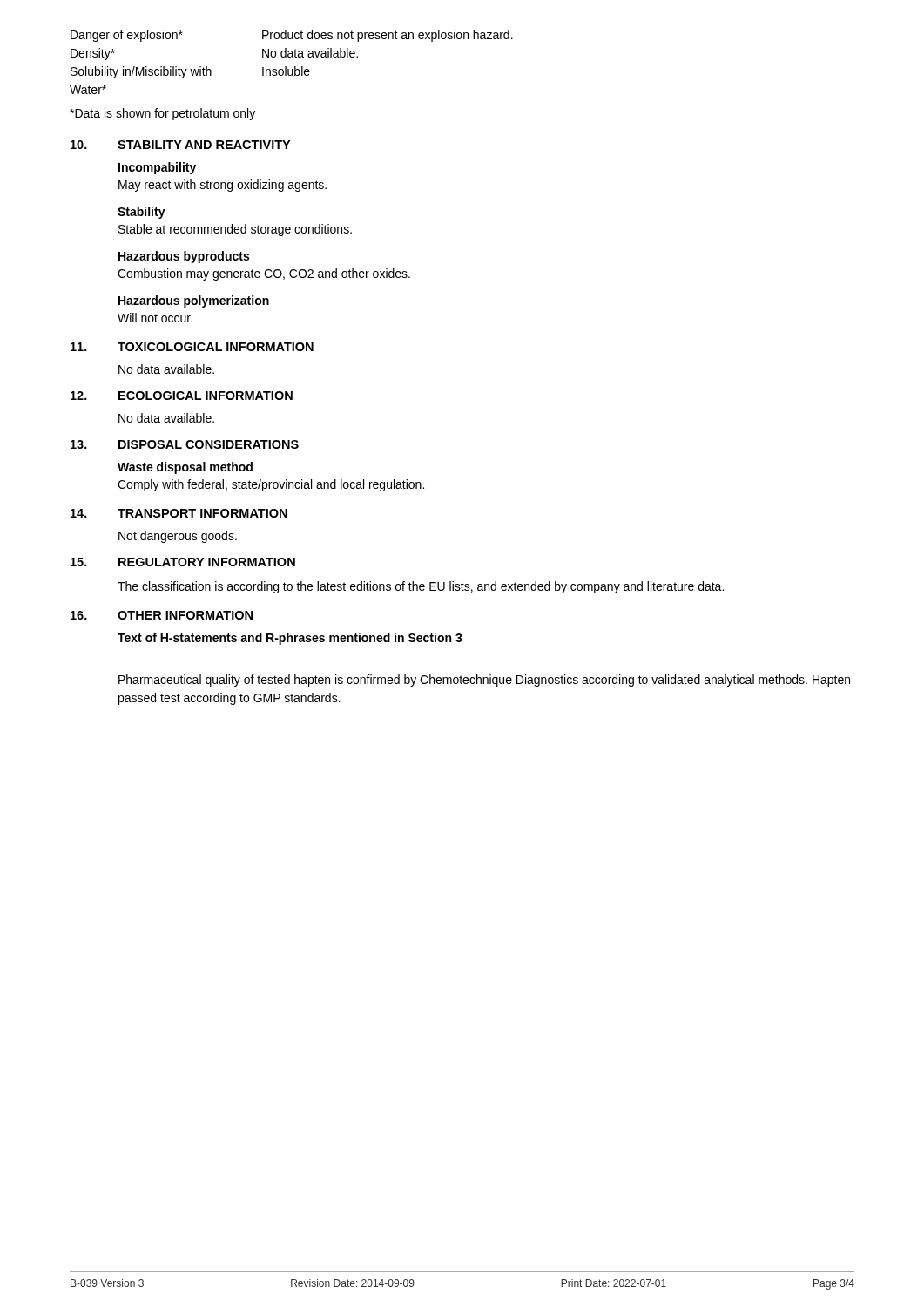Click where it says "13. DISPOSAL CONSIDERATIONS"
The height and width of the screenshot is (1307, 924).
[x=184, y=444]
